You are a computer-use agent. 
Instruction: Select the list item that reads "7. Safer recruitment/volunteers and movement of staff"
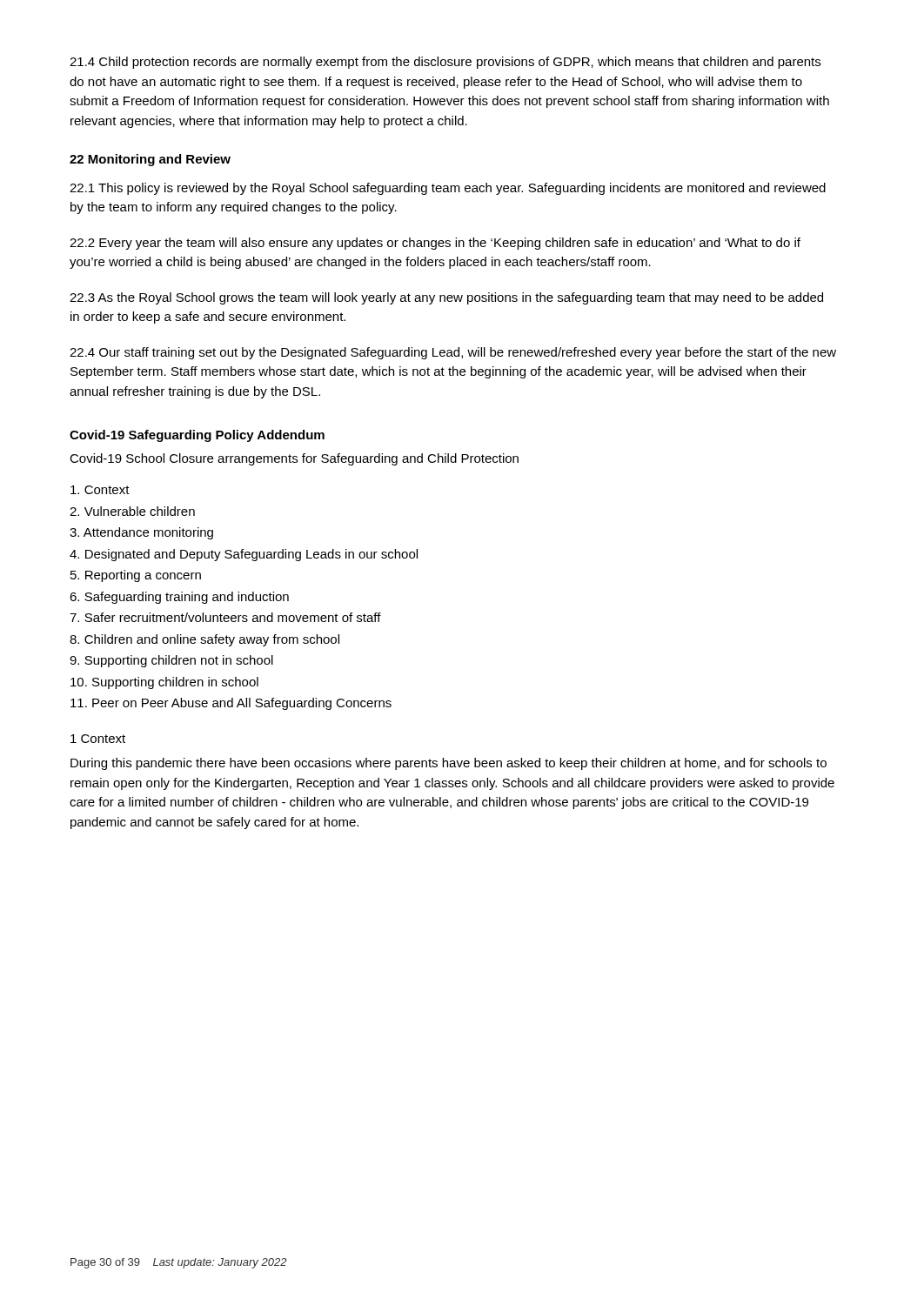225,617
